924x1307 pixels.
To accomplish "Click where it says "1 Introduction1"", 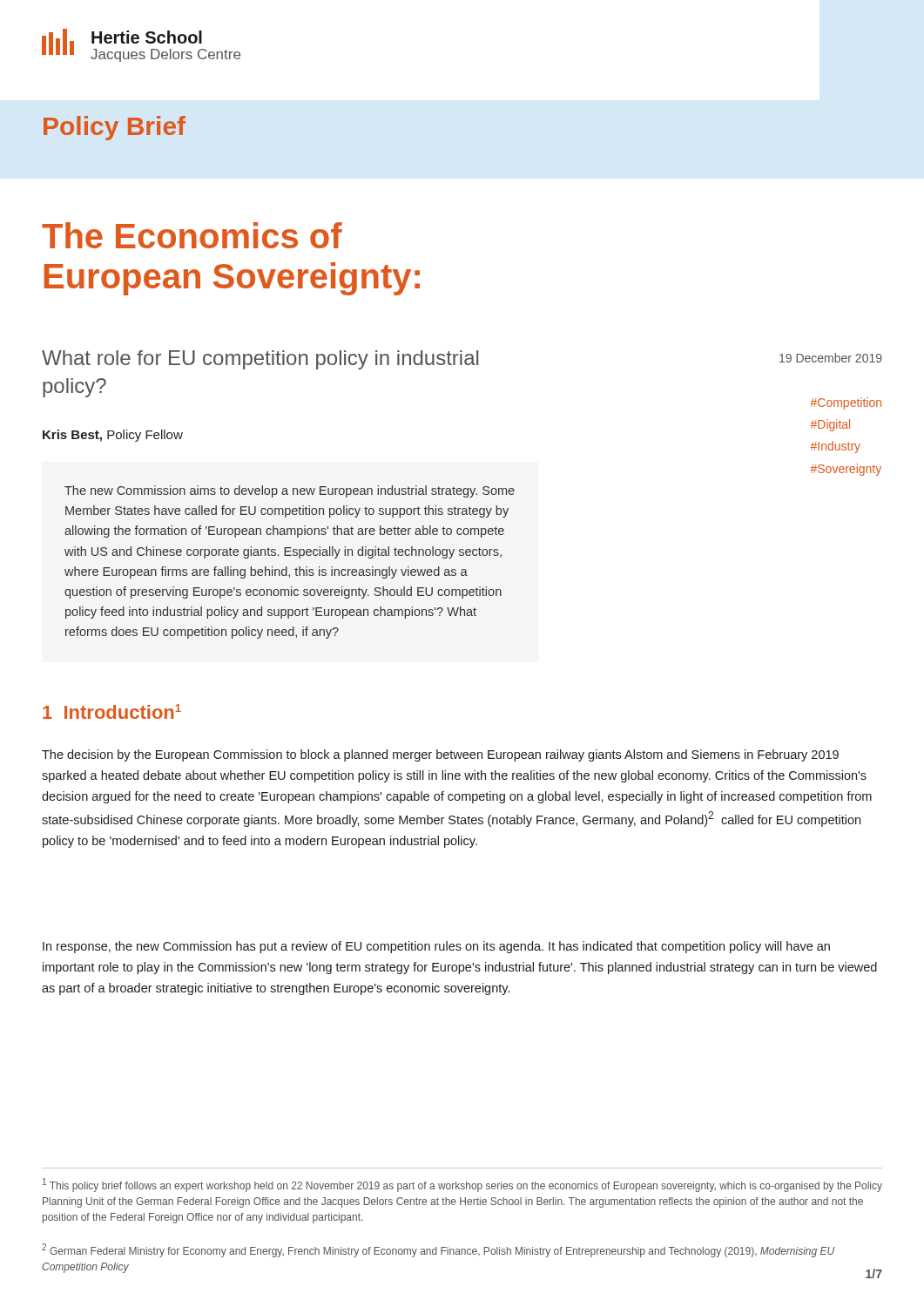I will point(111,713).
